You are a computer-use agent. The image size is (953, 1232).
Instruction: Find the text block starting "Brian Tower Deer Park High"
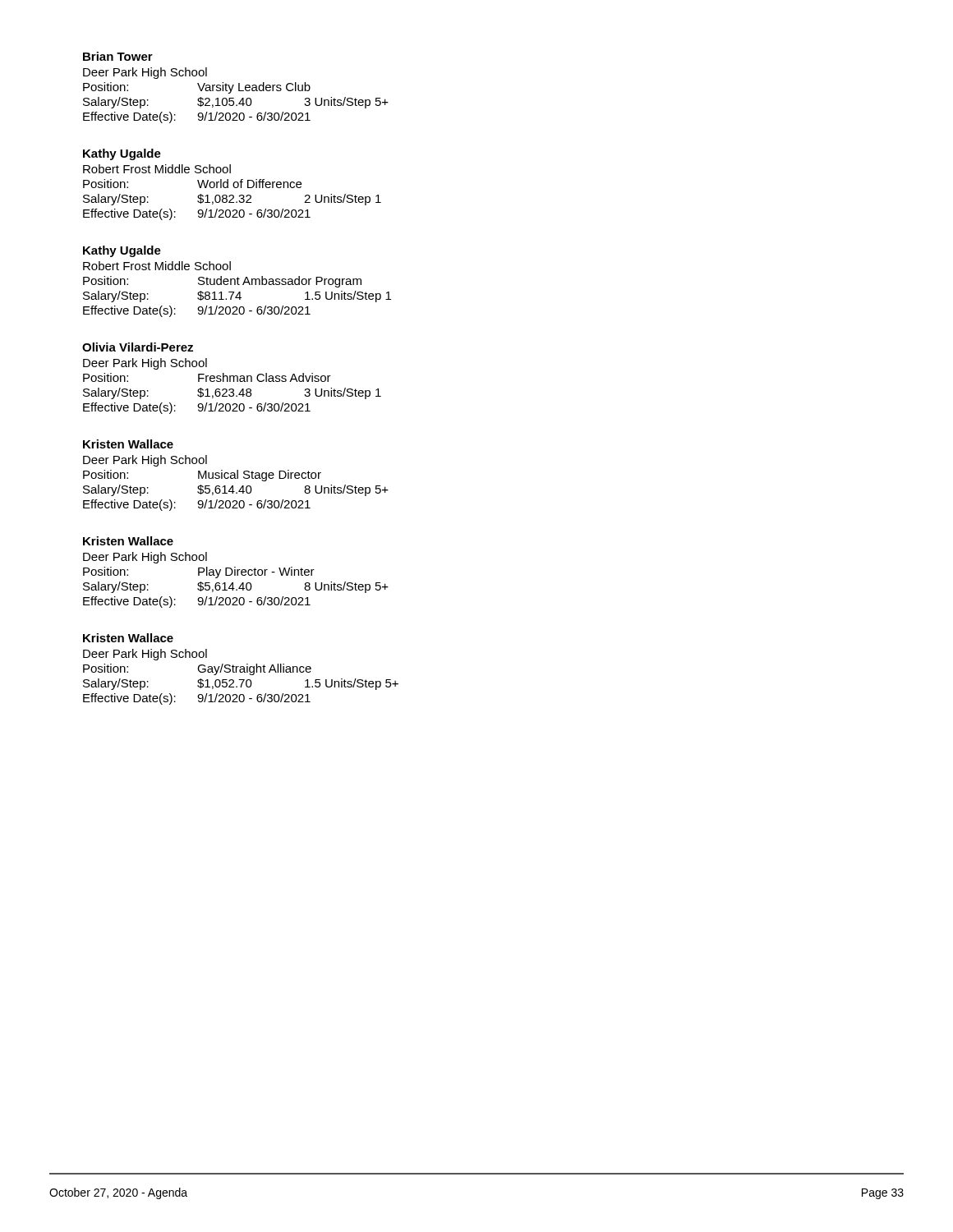point(118,56)
